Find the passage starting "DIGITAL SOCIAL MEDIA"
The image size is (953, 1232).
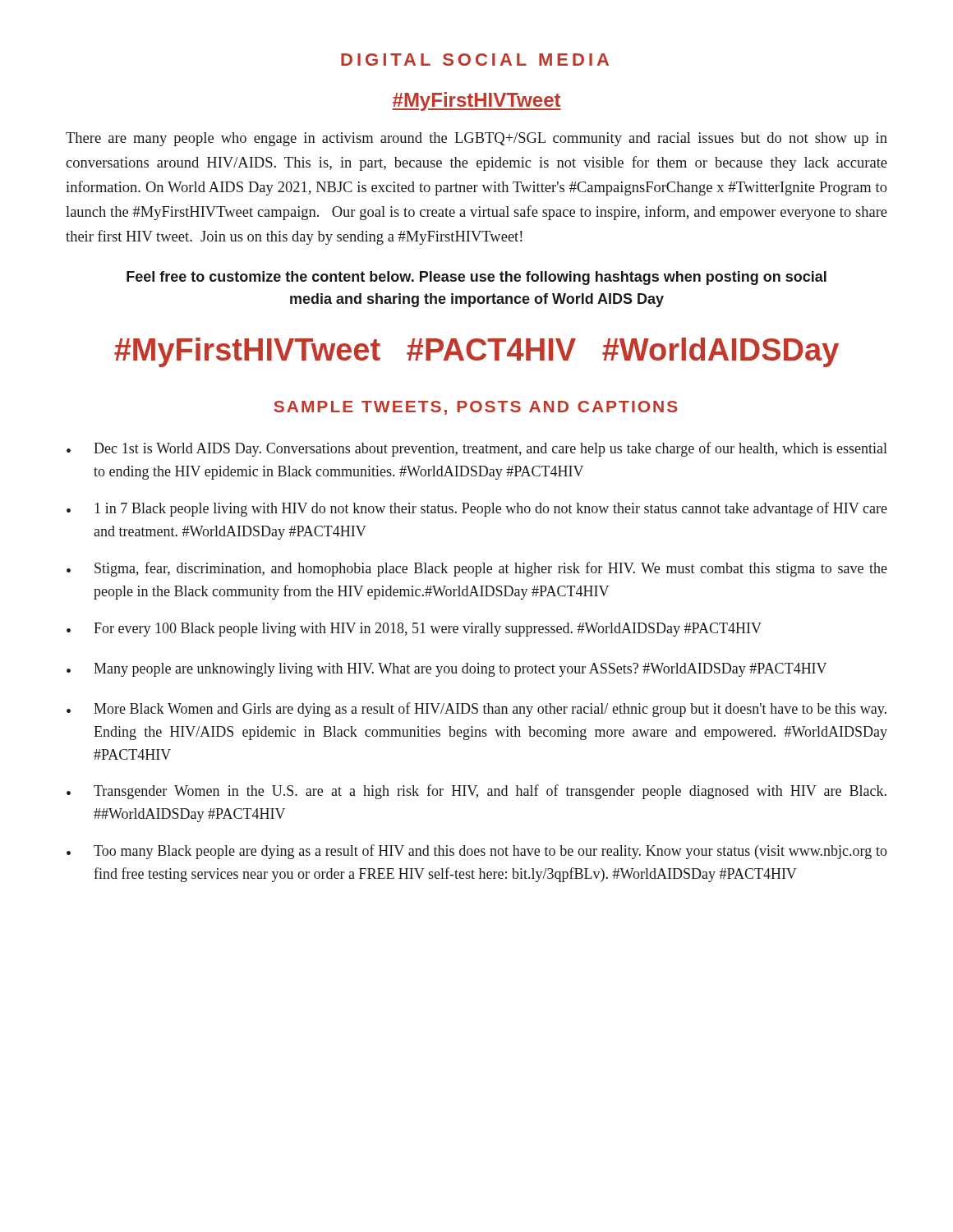pyautogui.click(x=476, y=60)
